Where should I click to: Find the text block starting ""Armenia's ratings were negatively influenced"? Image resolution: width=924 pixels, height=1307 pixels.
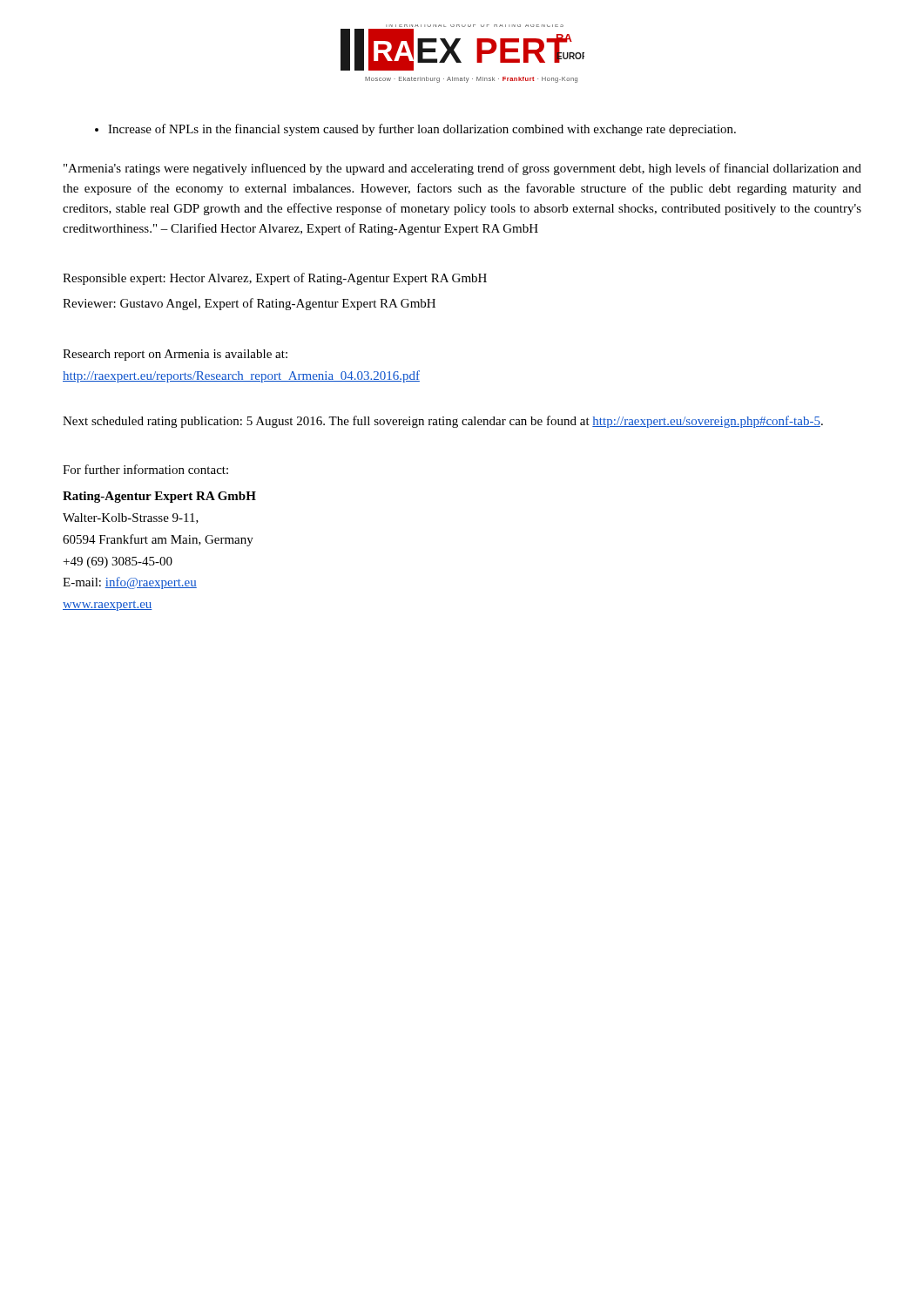tap(462, 198)
